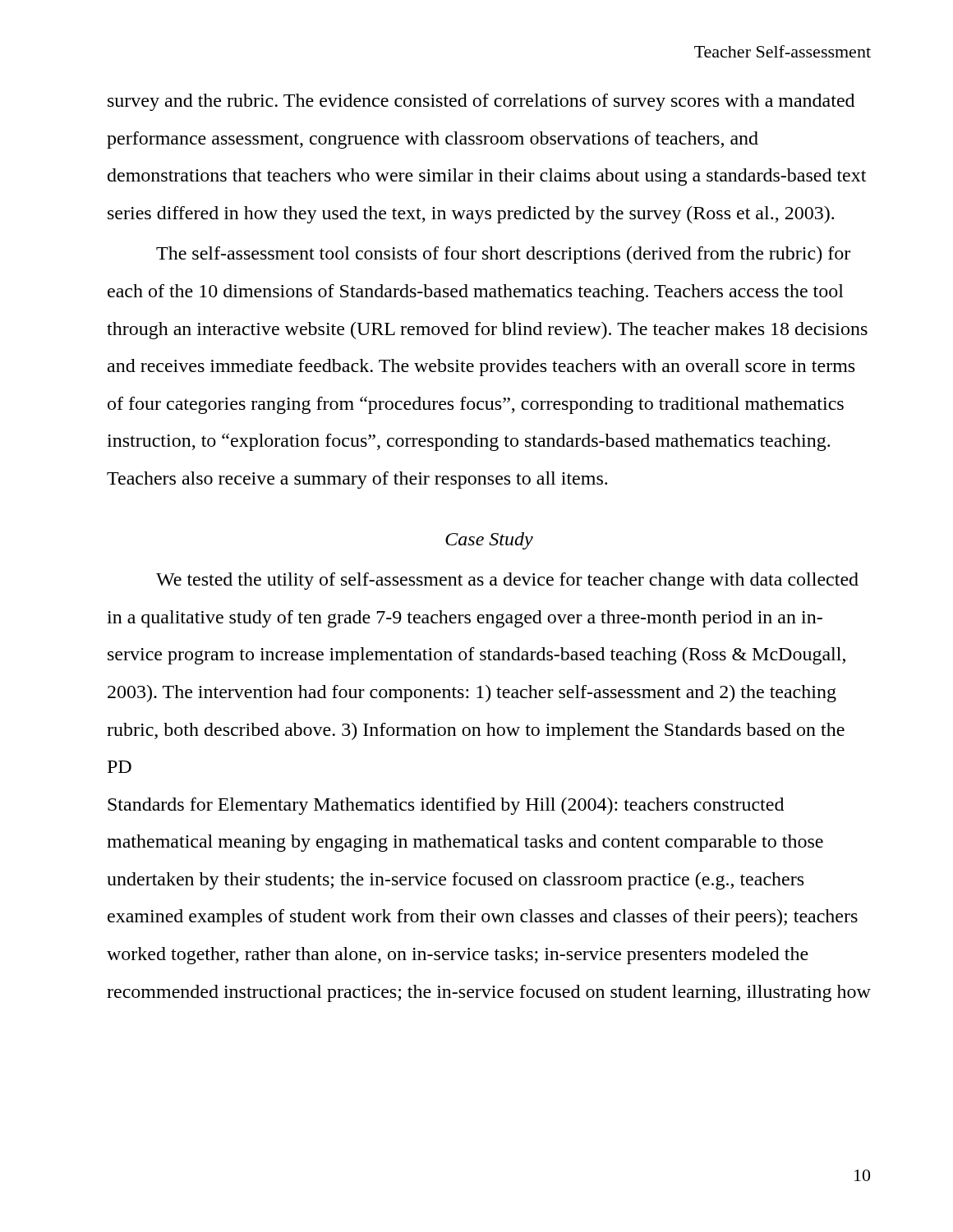
Task: Point to the block beginning "survey and the rubric. The evidence consisted"
Action: 481,102
